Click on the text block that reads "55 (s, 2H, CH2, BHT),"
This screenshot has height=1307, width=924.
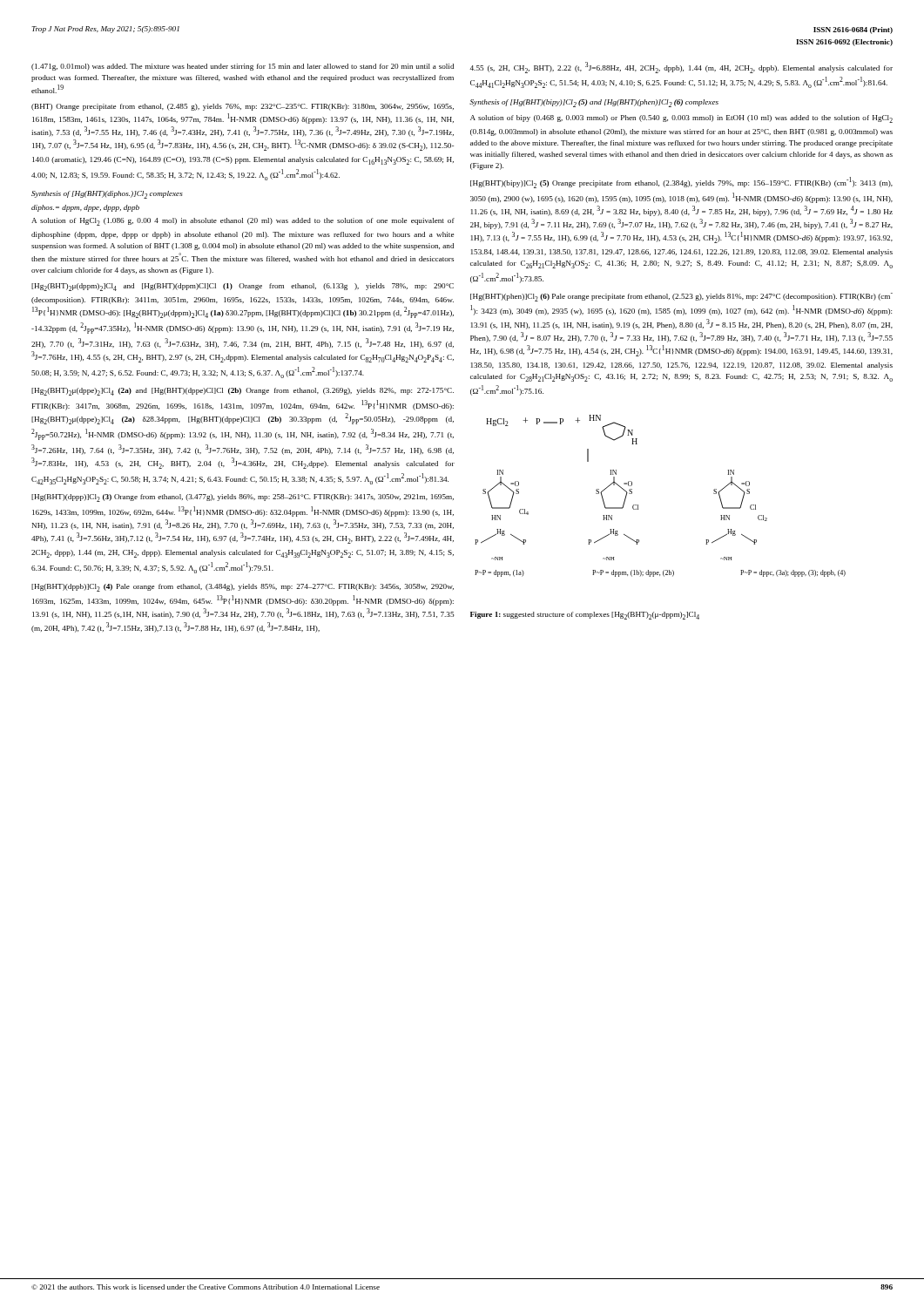point(681,75)
